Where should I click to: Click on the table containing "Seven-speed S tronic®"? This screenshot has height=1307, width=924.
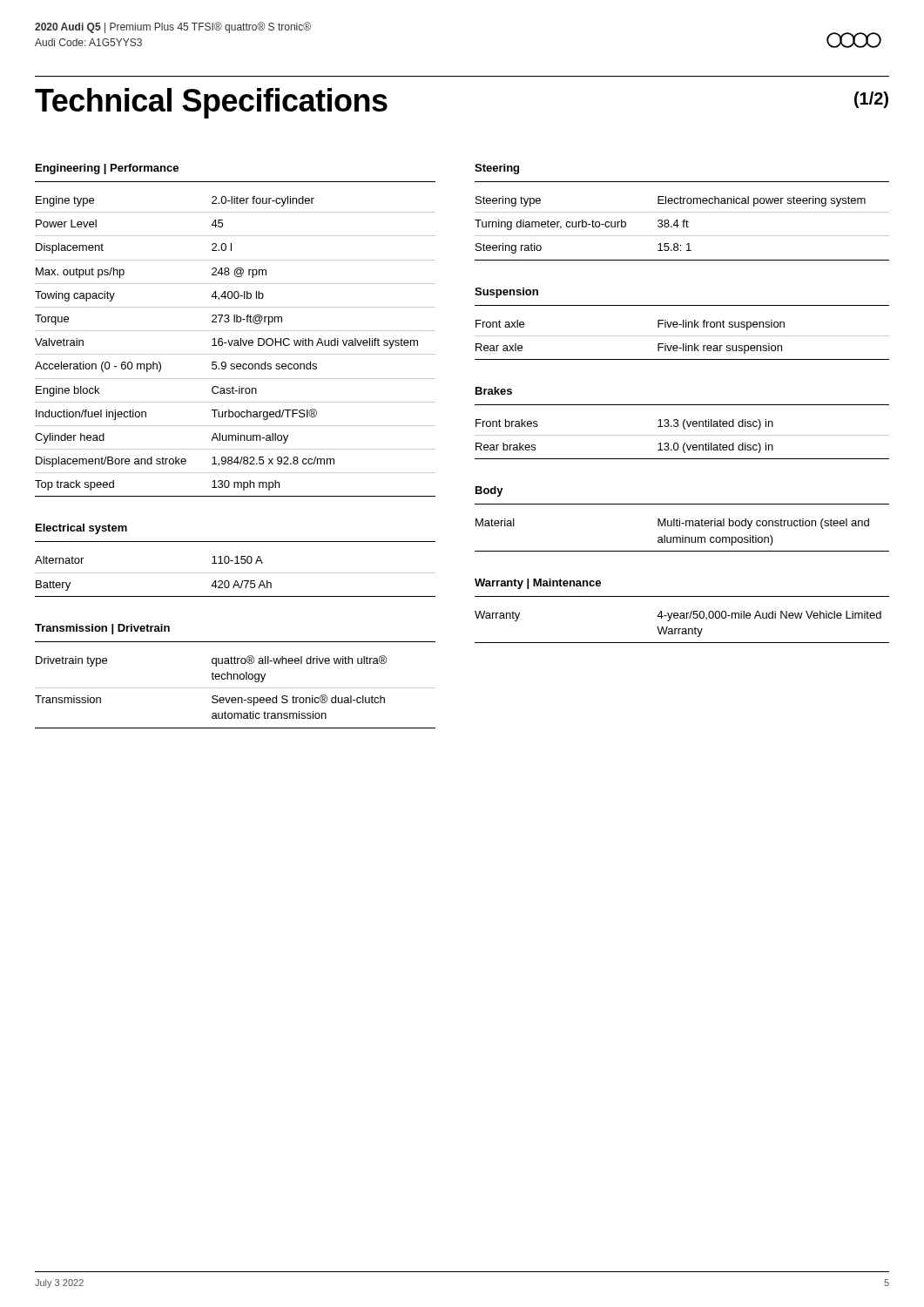point(235,688)
